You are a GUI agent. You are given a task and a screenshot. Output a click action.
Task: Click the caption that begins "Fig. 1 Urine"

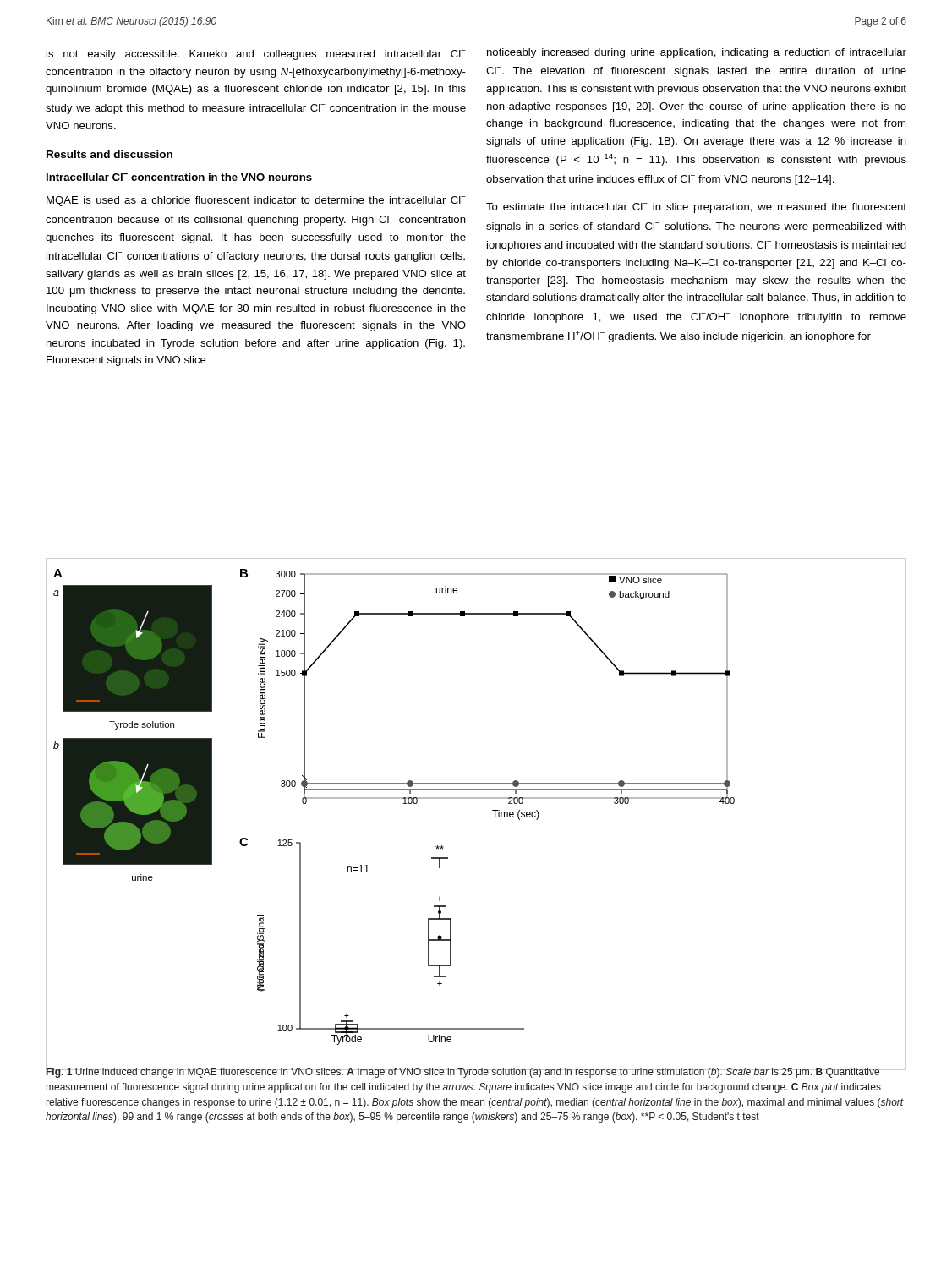point(474,1094)
